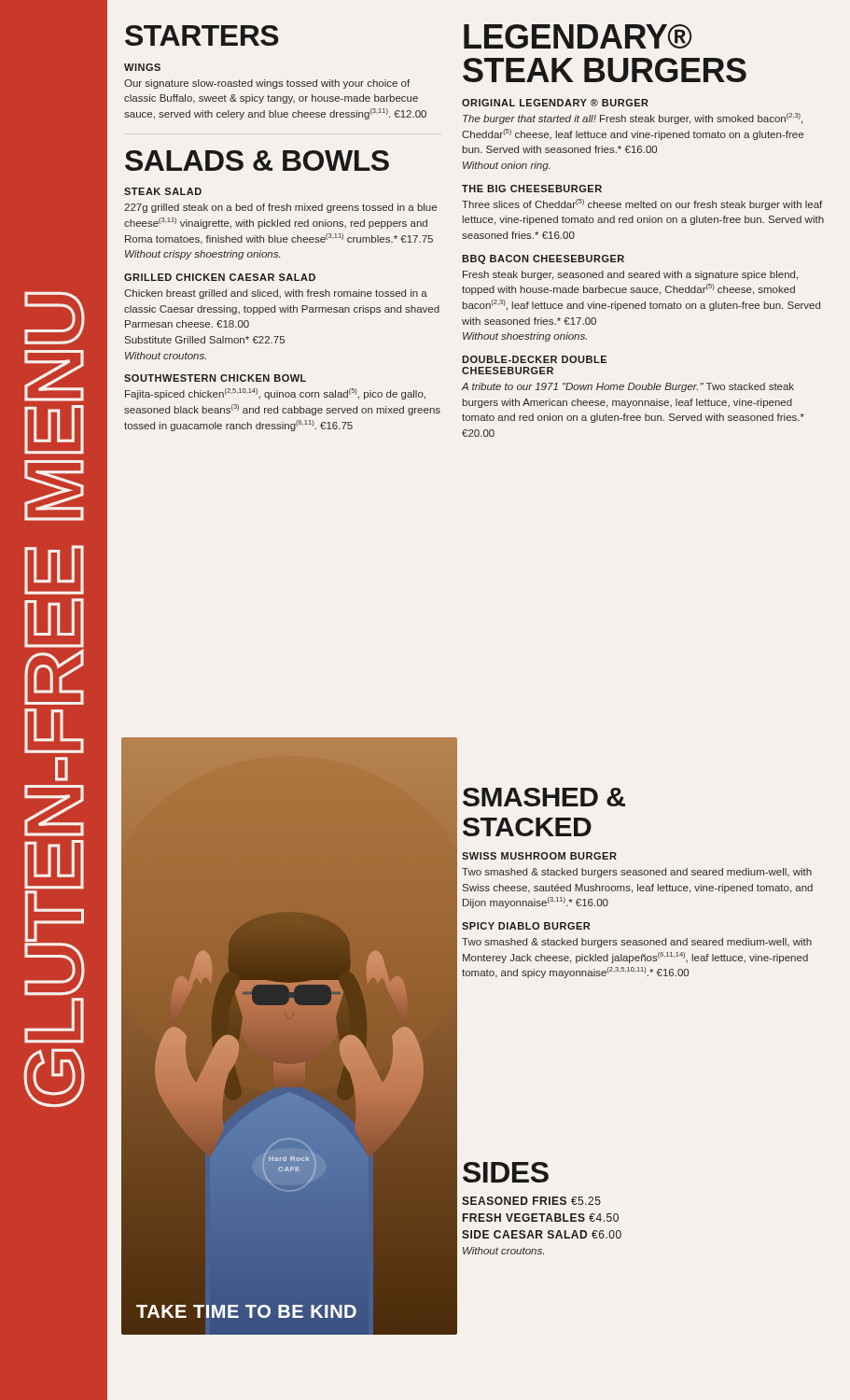Find the text that reads "Without croutons."

coord(504,1250)
